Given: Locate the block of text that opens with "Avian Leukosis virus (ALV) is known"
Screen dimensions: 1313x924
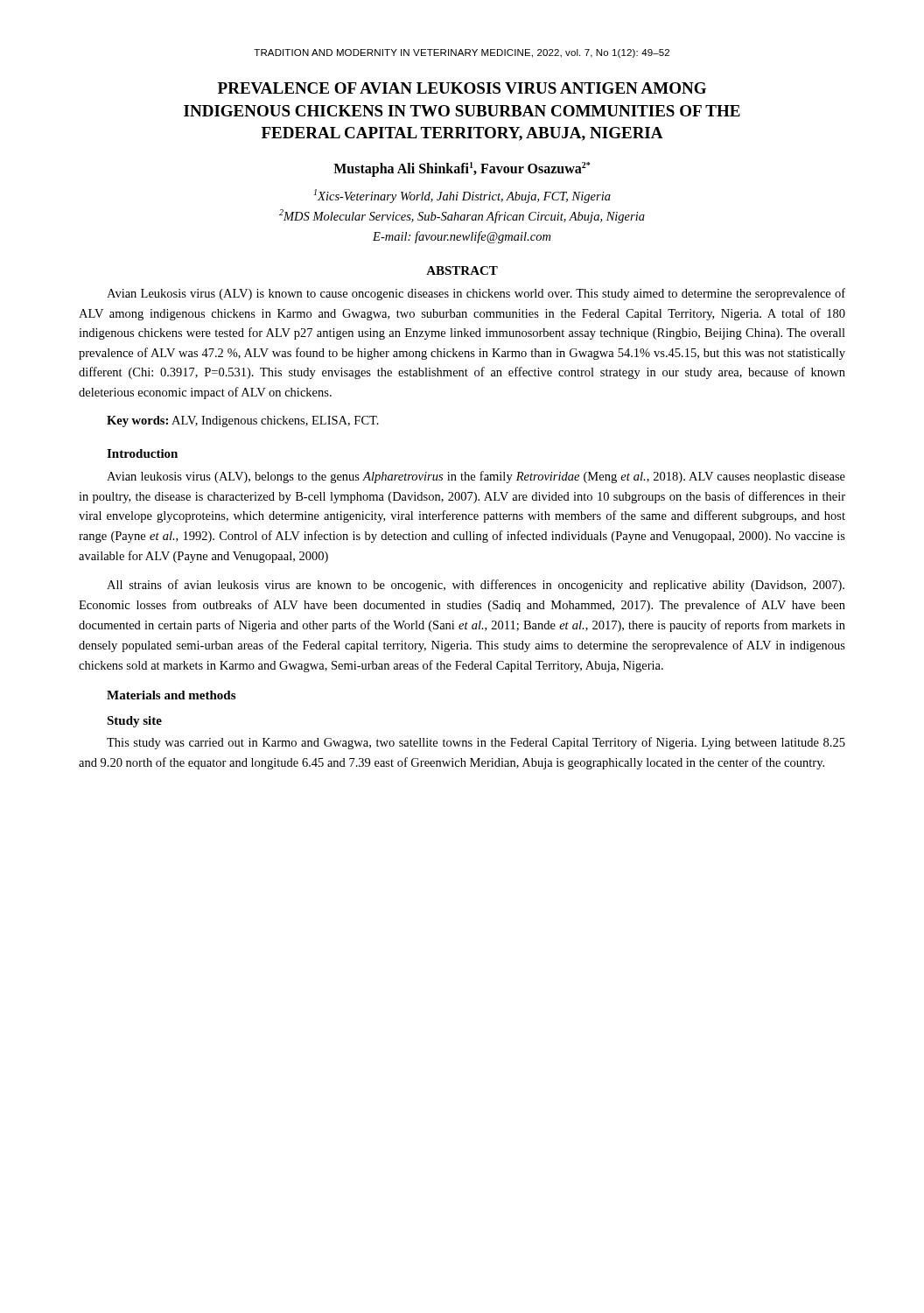Looking at the screenshot, I should point(462,343).
